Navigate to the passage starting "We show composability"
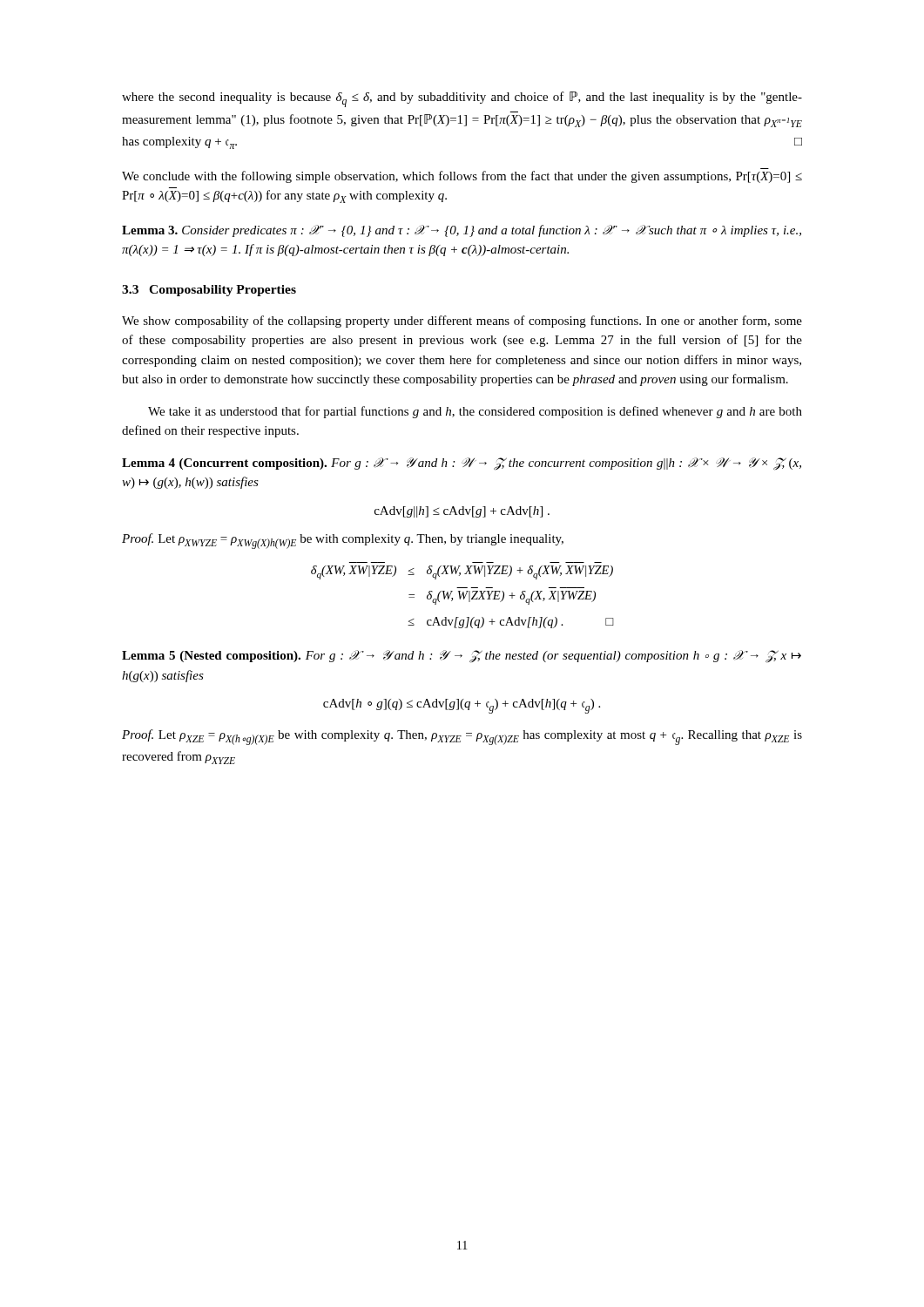This screenshot has height=1307, width=924. click(462, 350)
